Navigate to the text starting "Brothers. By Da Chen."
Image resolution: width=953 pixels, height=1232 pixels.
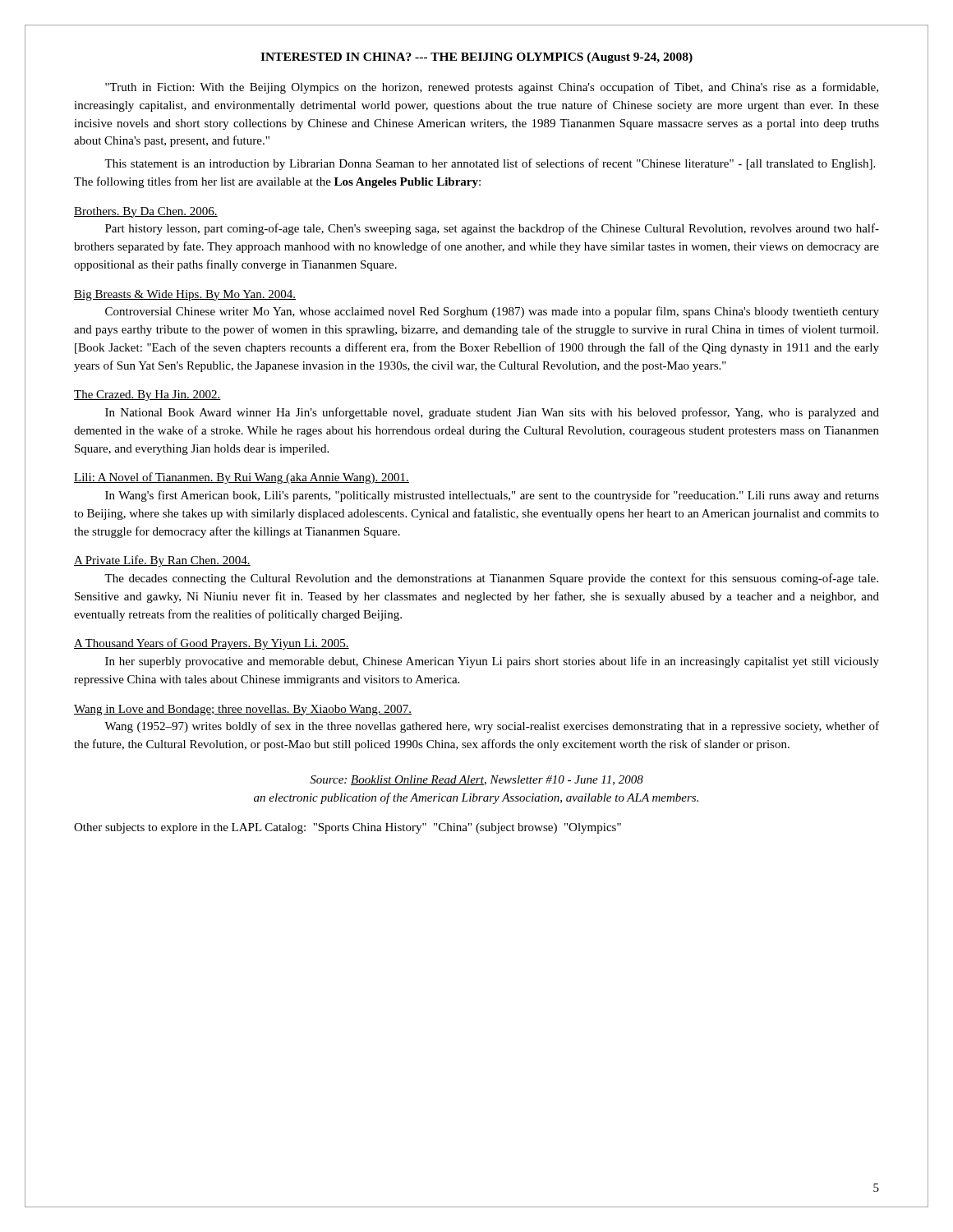tap(476, 238)
